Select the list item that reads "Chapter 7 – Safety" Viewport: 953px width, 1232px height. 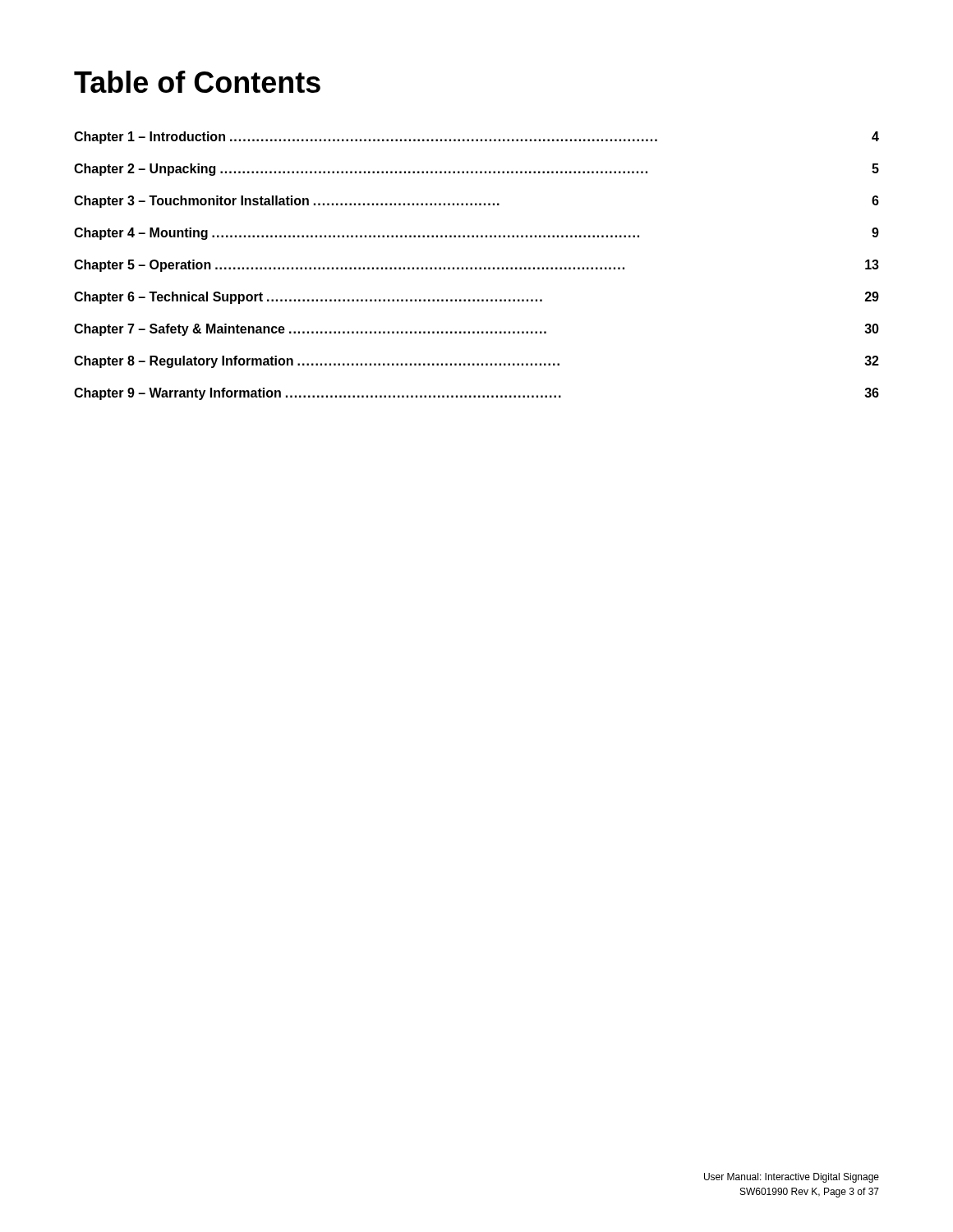(x=476, y=329)
